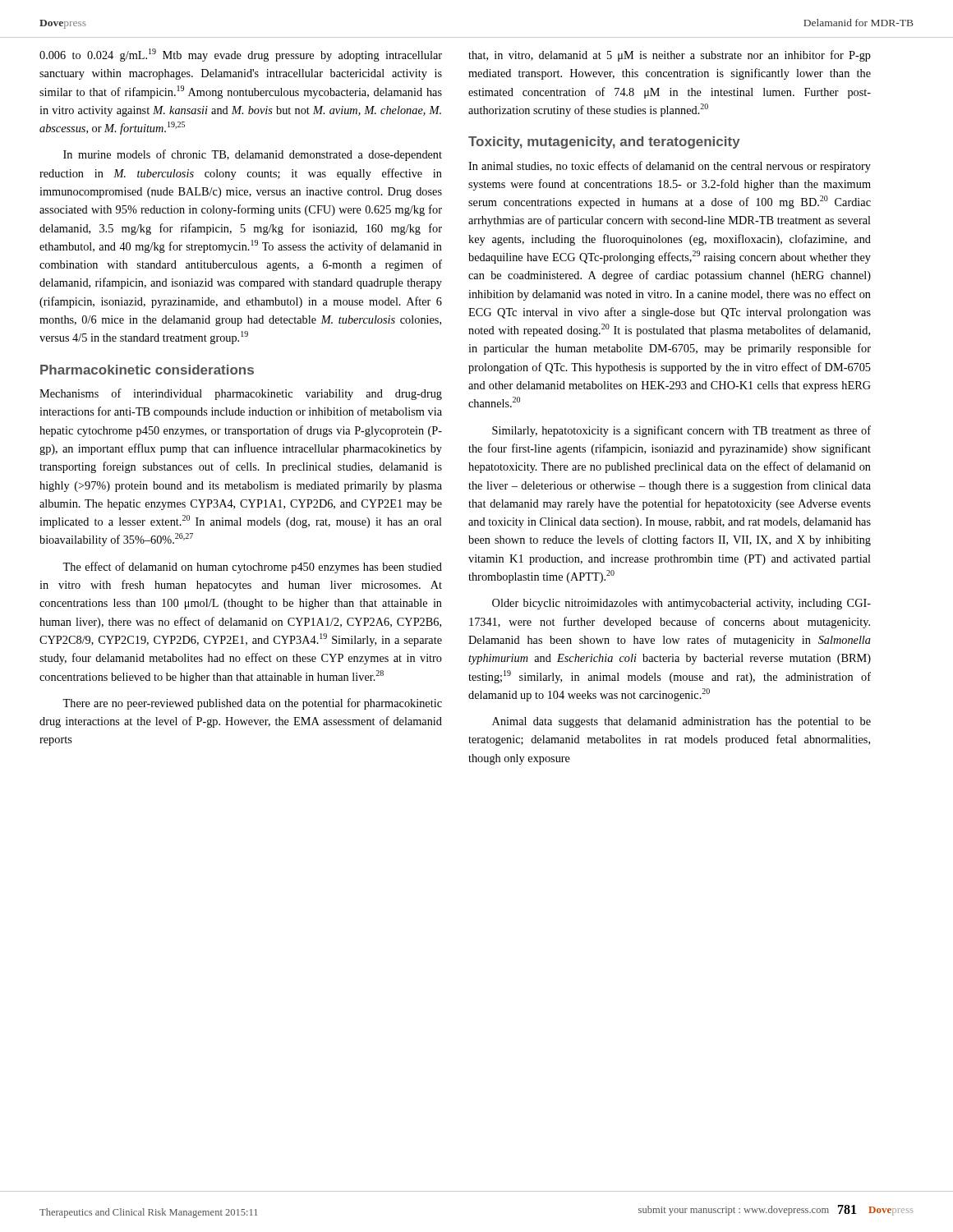Select the text block that says "The effect of delamanid on human cytochrome"
The width and height of the screenshot is (953, 1232).
(241, 622)
